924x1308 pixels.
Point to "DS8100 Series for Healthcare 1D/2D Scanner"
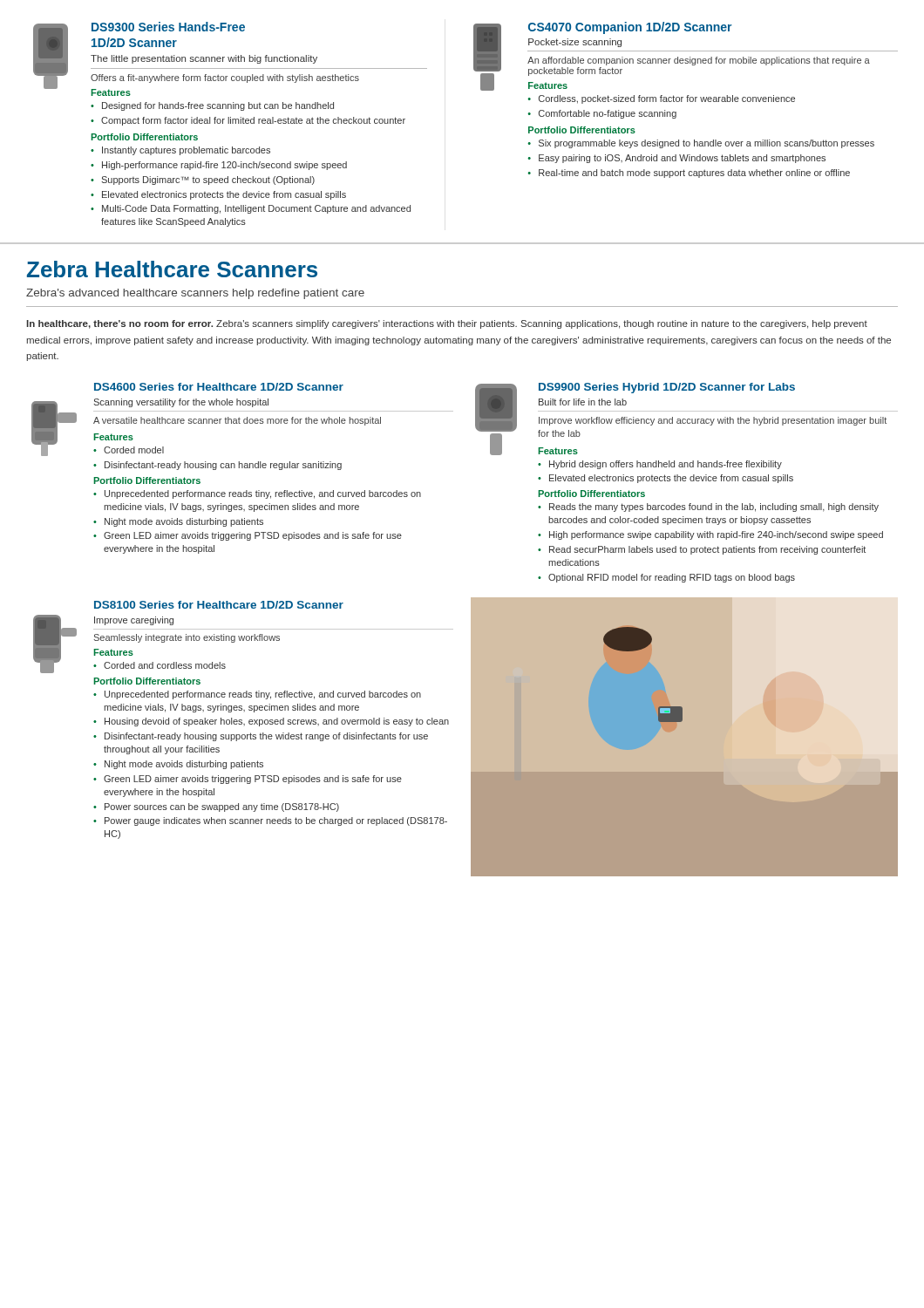click(x=218, y=605)
